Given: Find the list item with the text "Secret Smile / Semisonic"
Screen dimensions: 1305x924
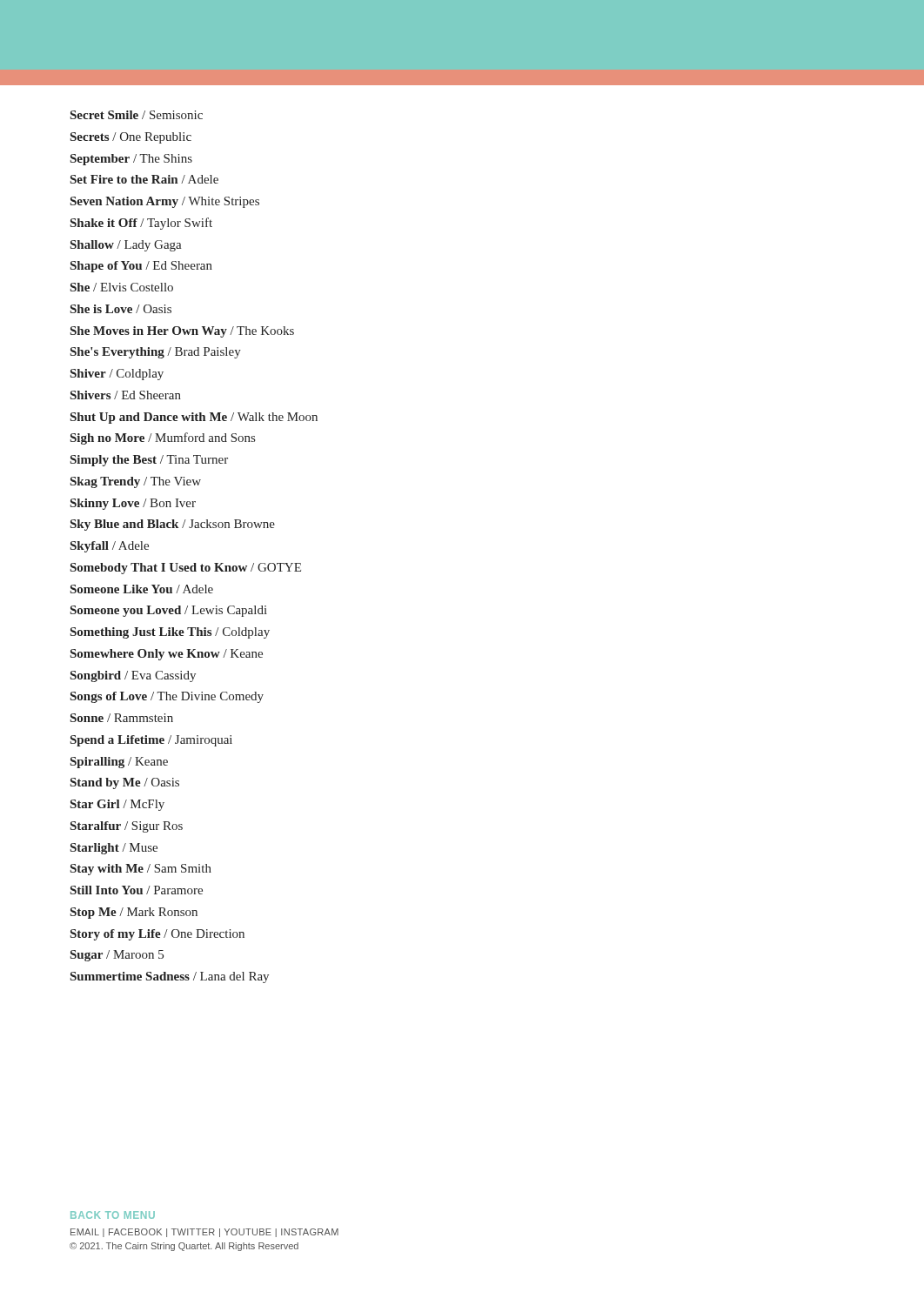Looking at the screenshot, I should pos(136,115).
